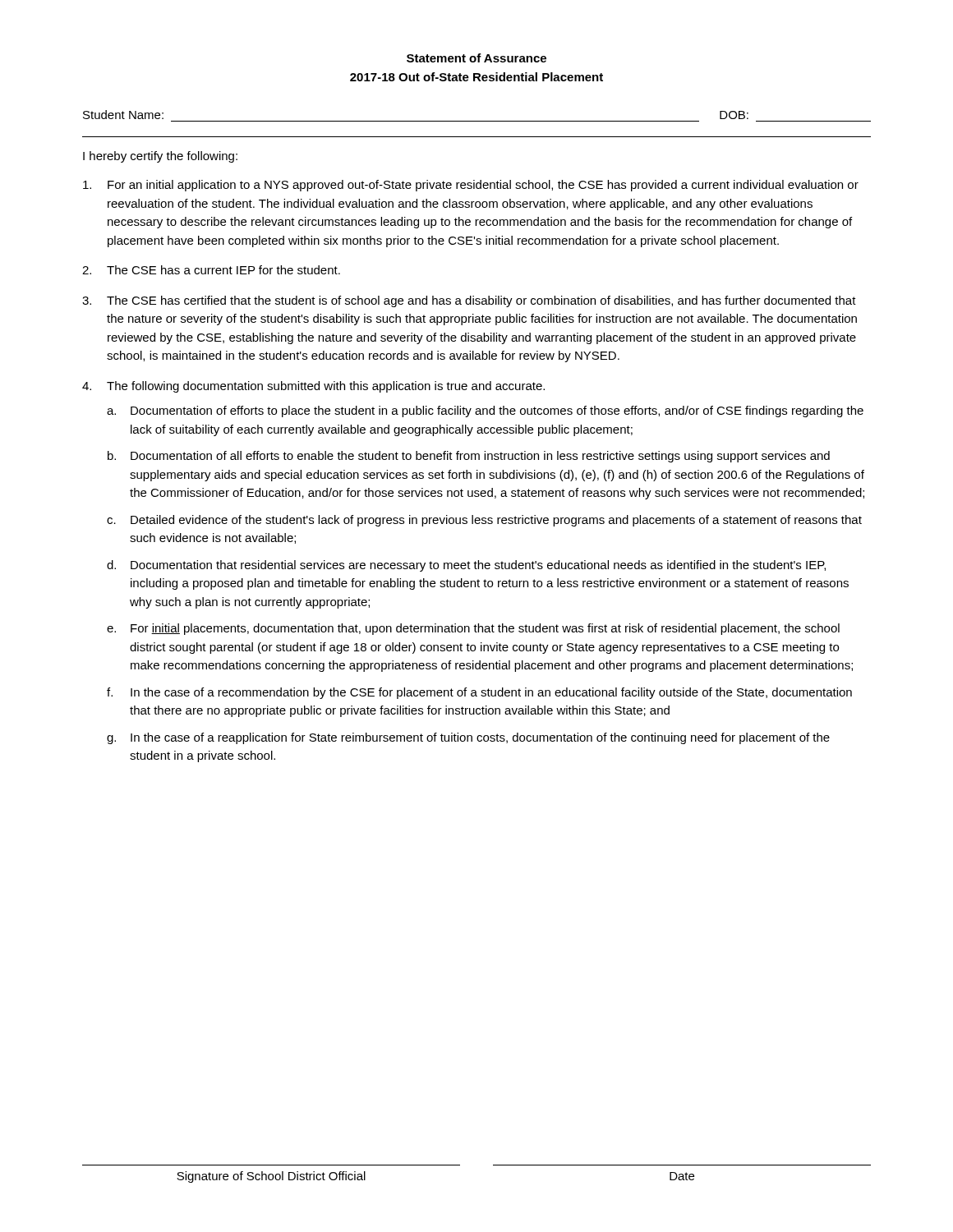Find the list item with the text "f. In the case"
The image size is (953, 1232).
489,701
